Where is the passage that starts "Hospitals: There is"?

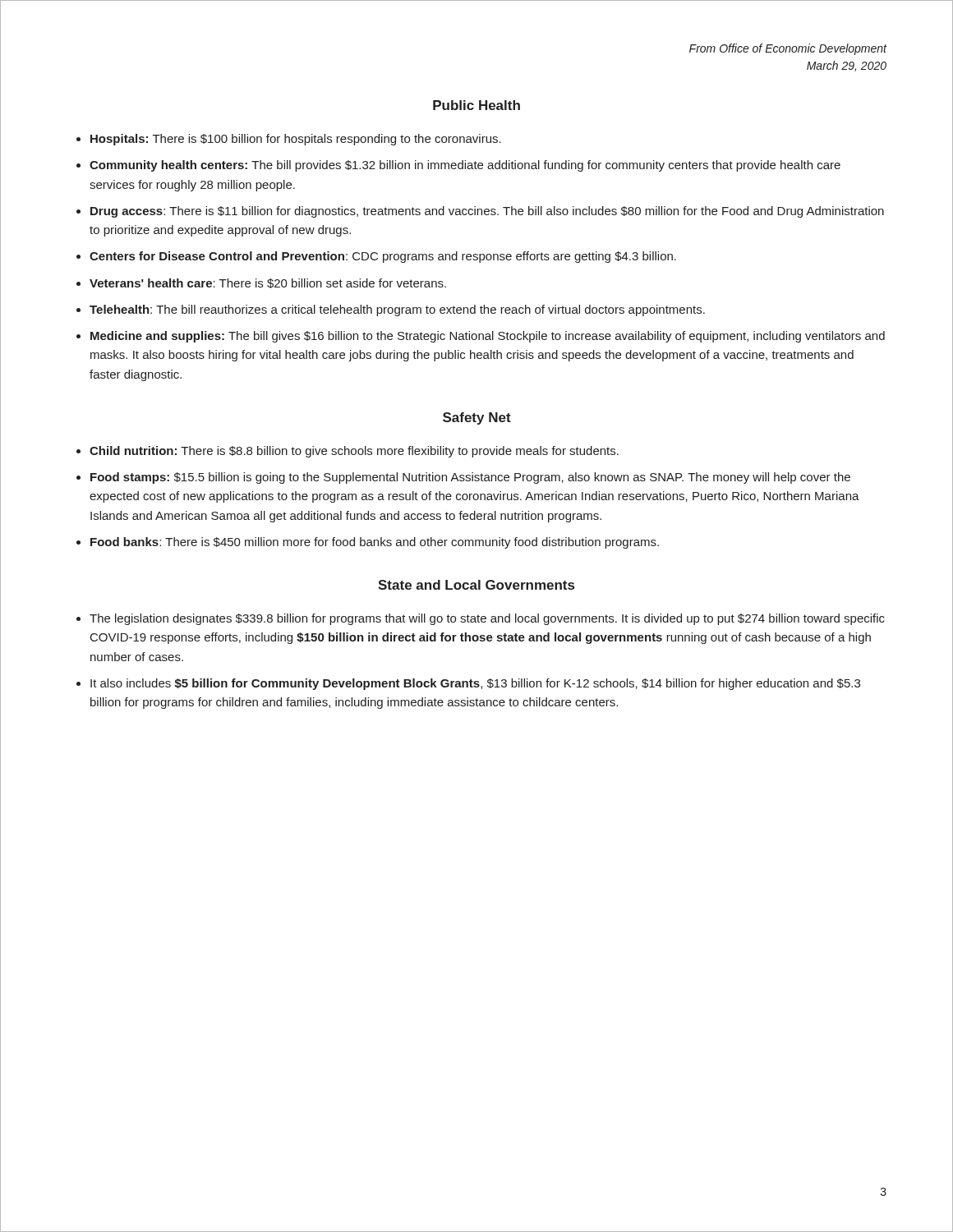click(296, 138)
